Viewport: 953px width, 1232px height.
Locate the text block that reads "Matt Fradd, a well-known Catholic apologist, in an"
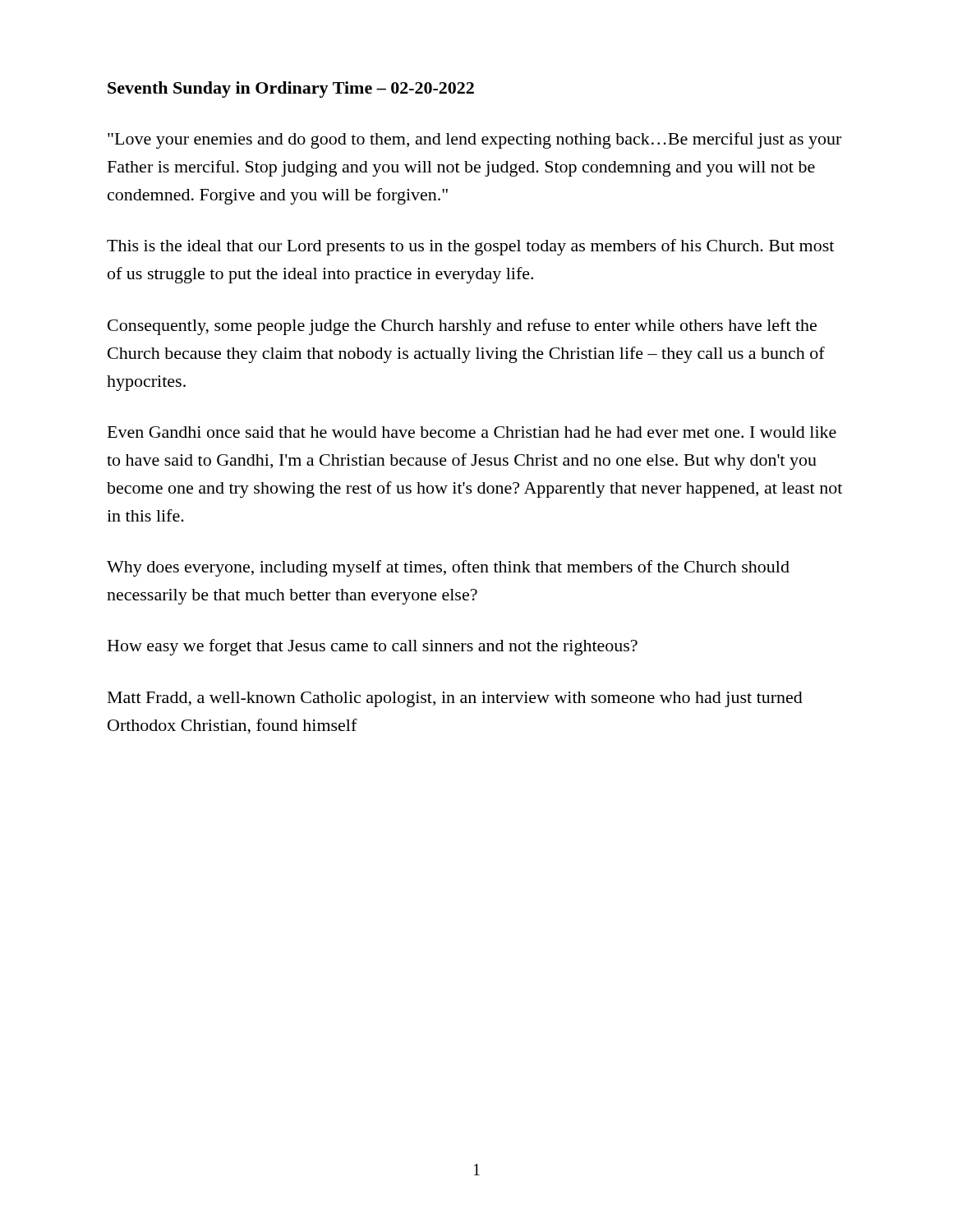click(455, 710)
